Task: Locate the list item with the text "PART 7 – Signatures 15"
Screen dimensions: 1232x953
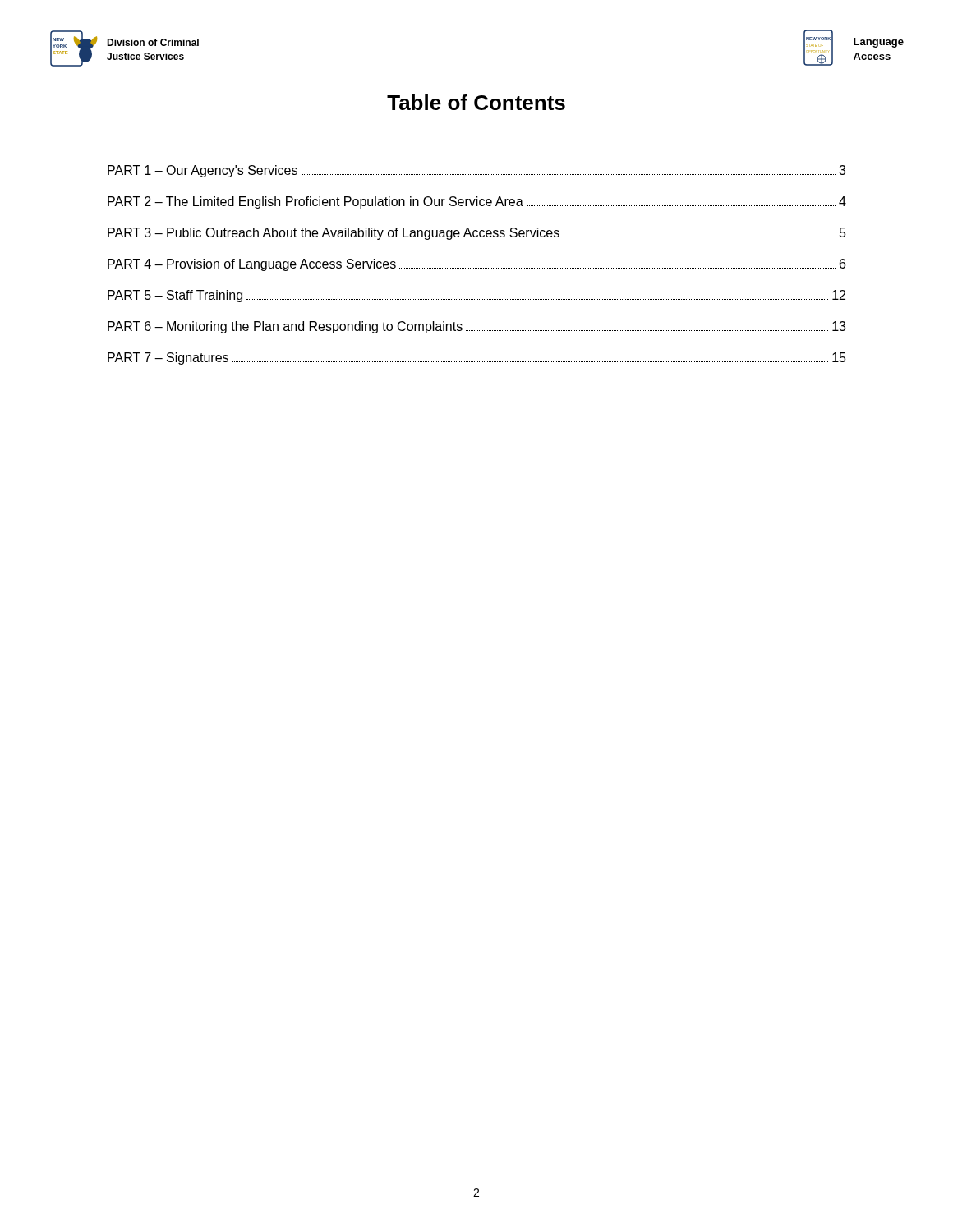Action: coord(476,358)
